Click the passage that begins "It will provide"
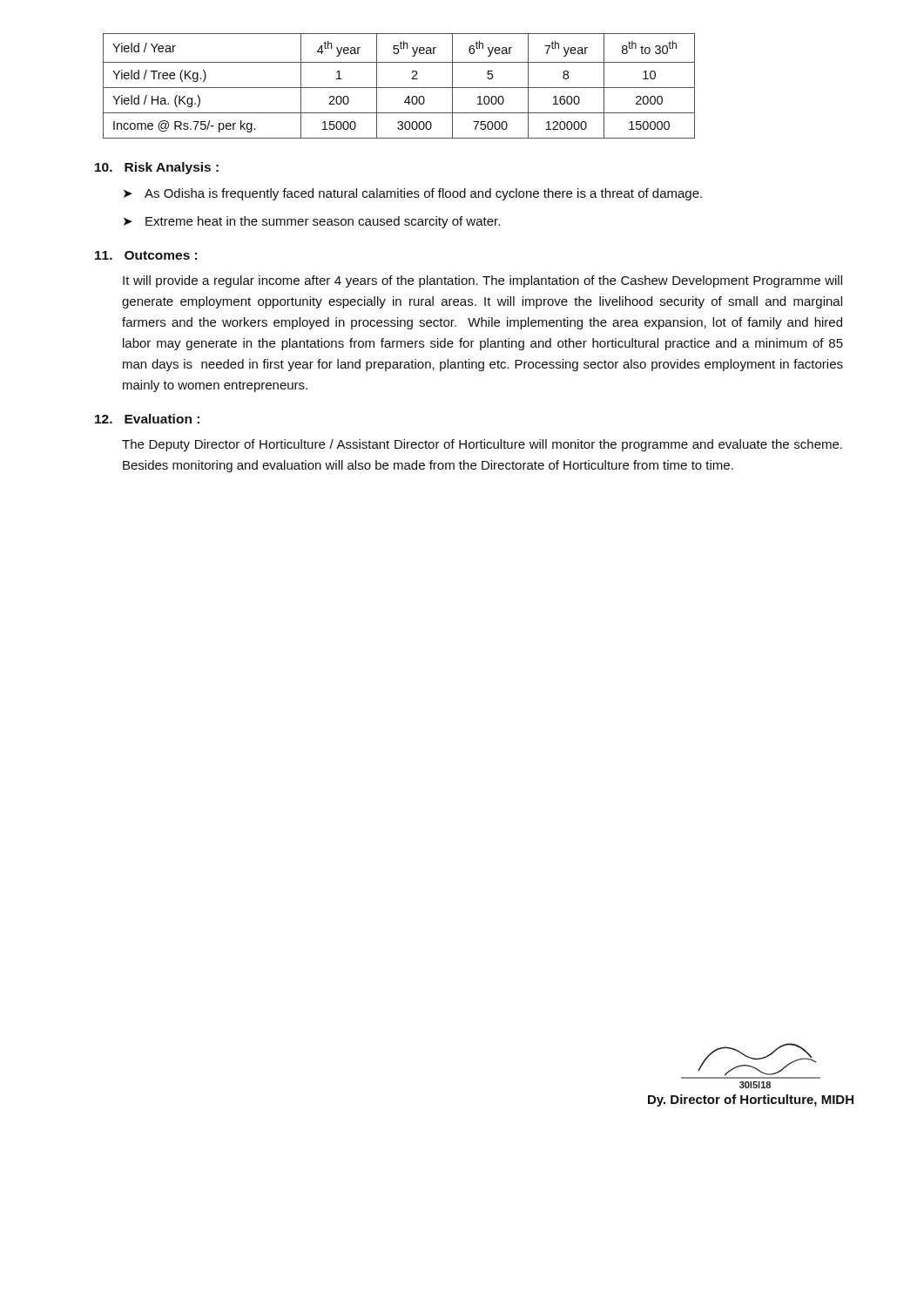The image size is (924, 1307). (482, 332)
